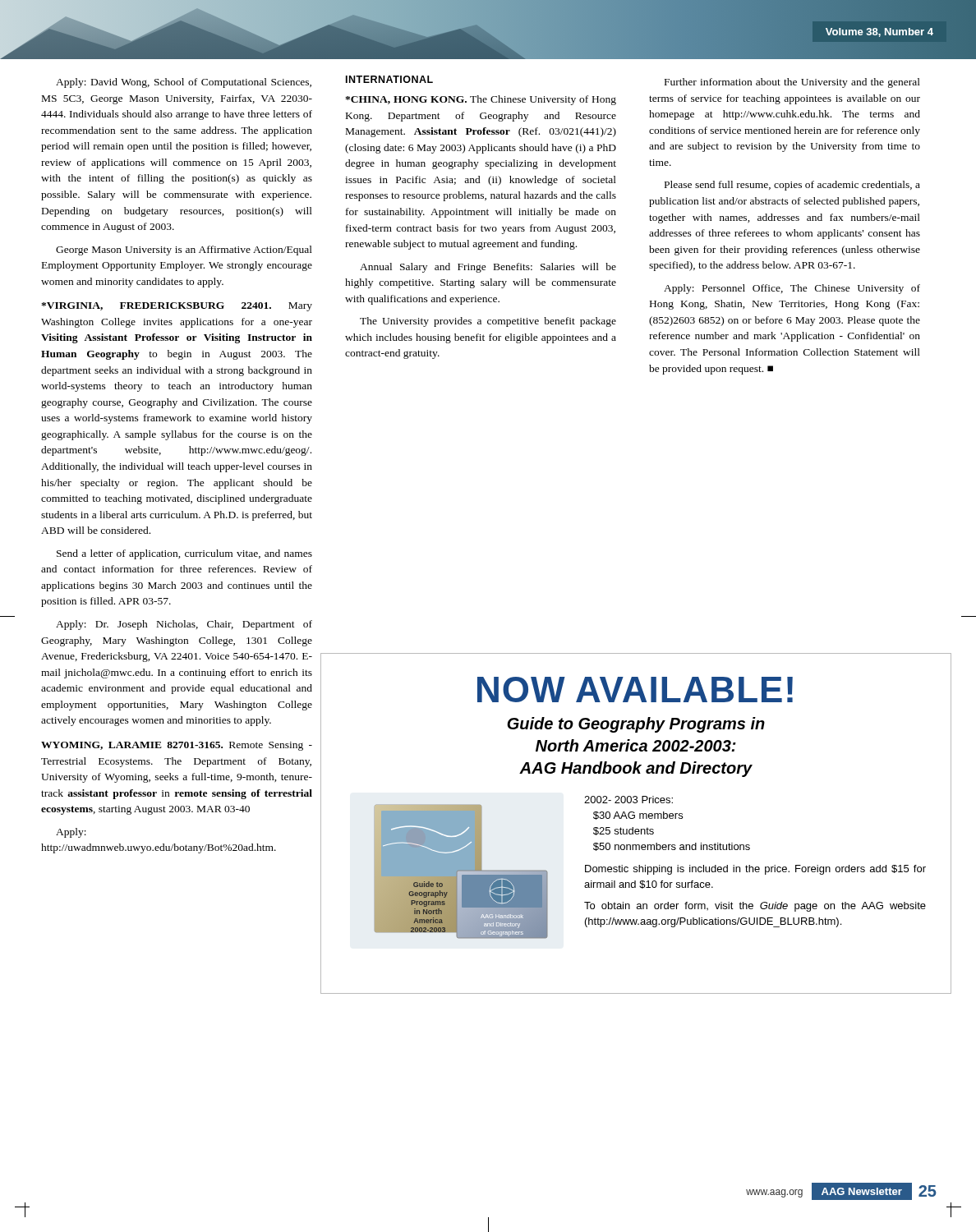
Task: Locate the text block with the text "Apply: David Wong,"
Action: coord(177,182)
